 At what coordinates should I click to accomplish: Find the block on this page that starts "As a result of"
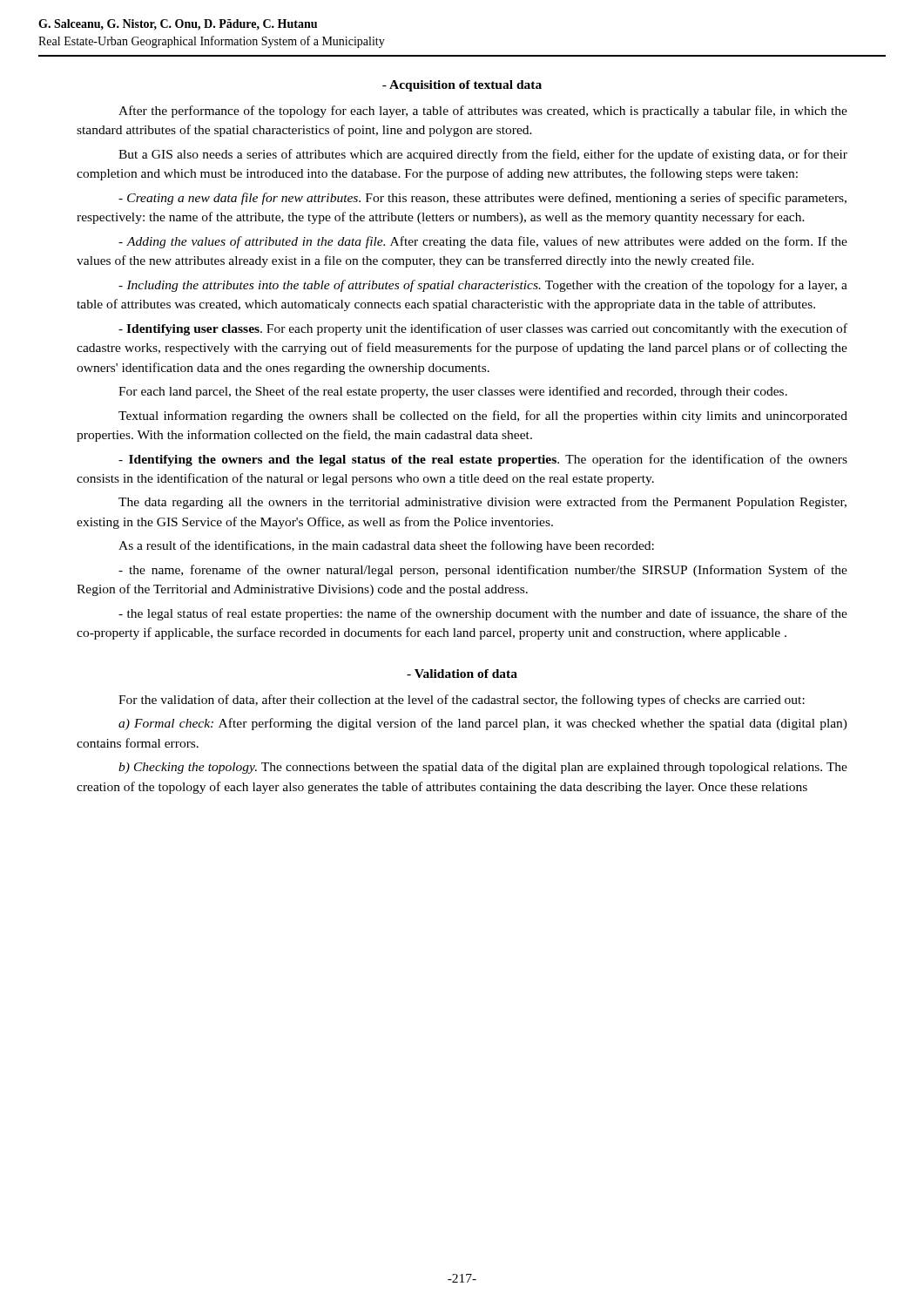tap(462, 546)
